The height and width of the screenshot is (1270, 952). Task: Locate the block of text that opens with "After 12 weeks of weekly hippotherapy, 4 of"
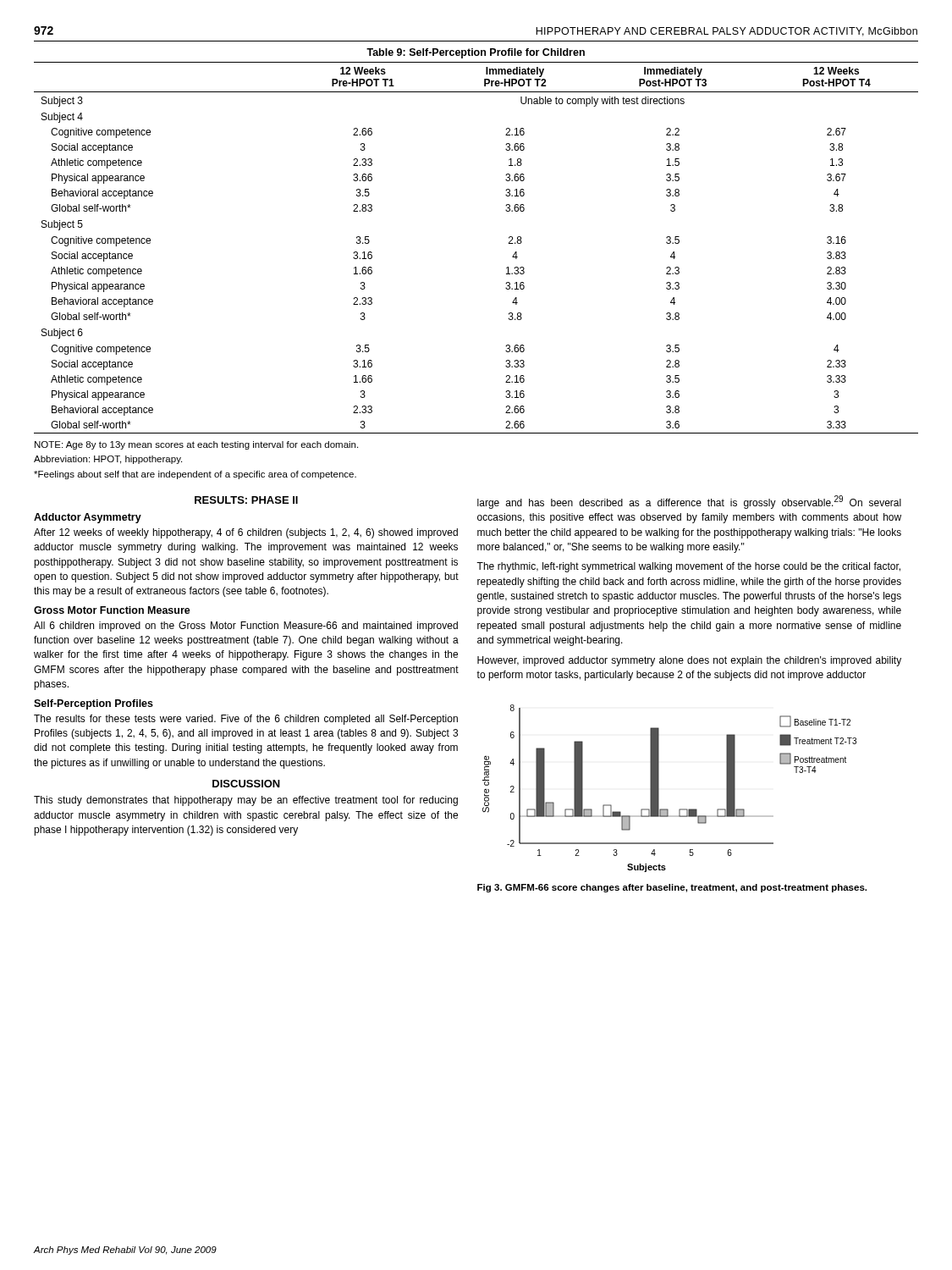click(x=246, y=562)
